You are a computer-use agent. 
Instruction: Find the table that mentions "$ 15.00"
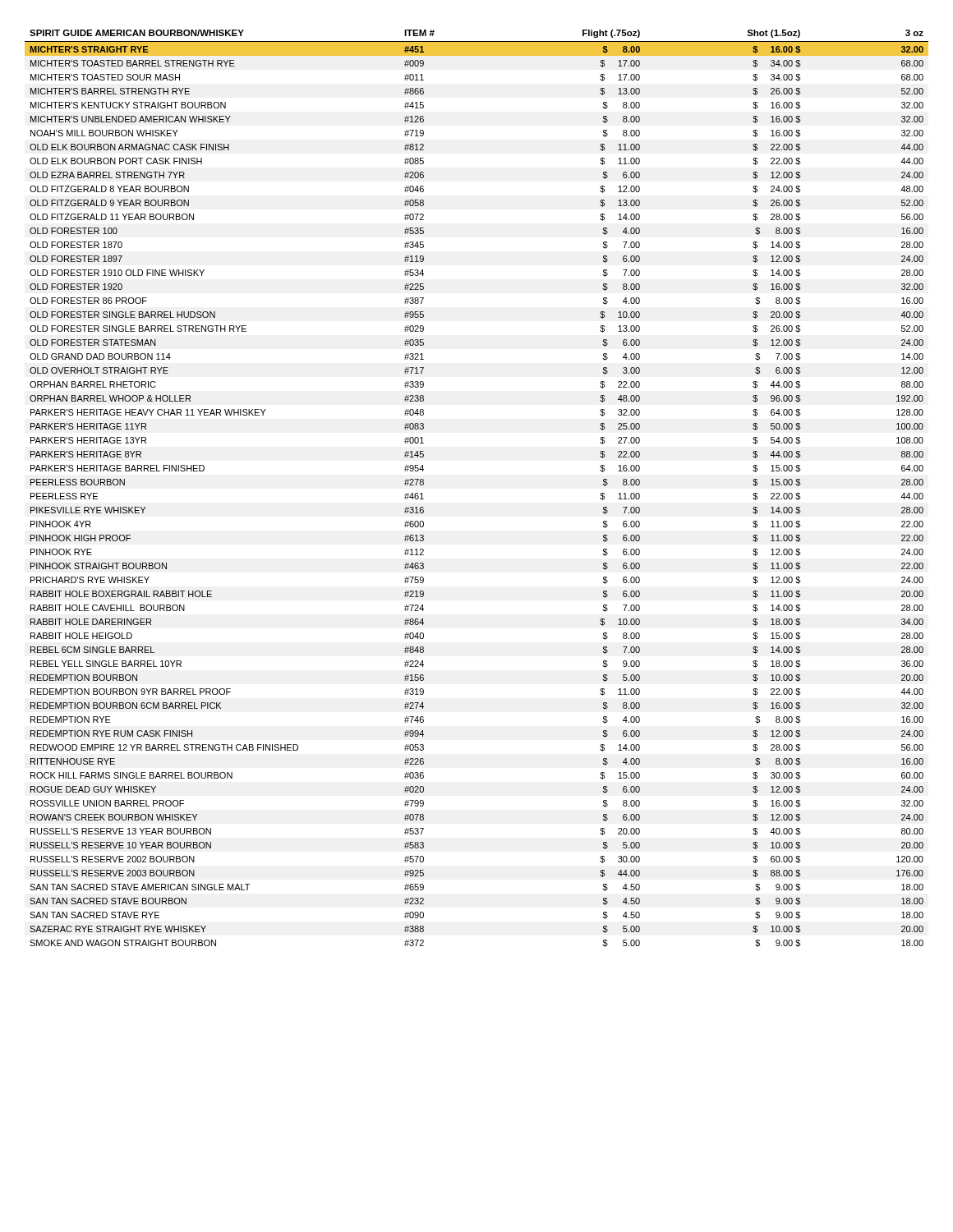pos(476,487)
